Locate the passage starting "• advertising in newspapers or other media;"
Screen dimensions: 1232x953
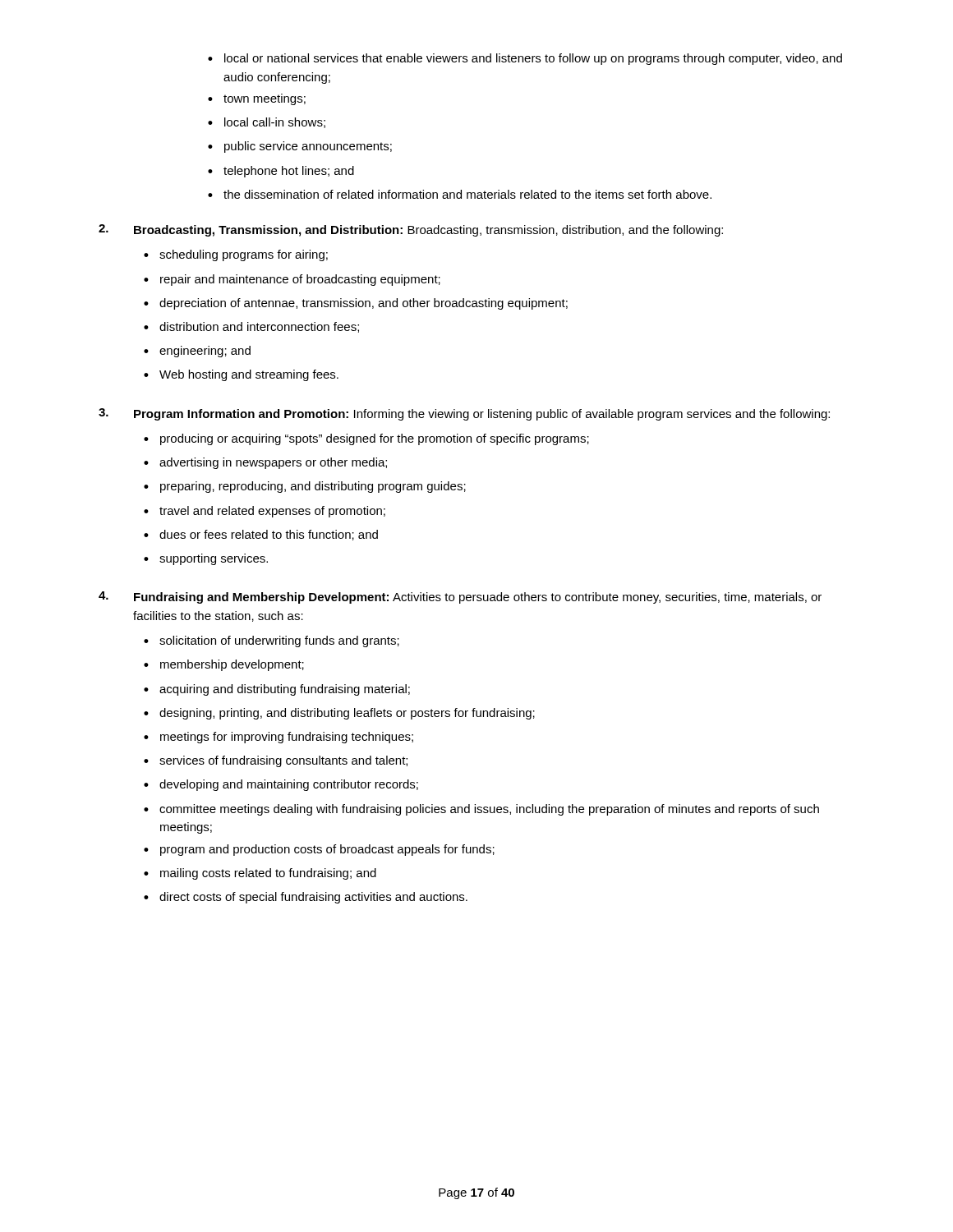coord(265,463)
